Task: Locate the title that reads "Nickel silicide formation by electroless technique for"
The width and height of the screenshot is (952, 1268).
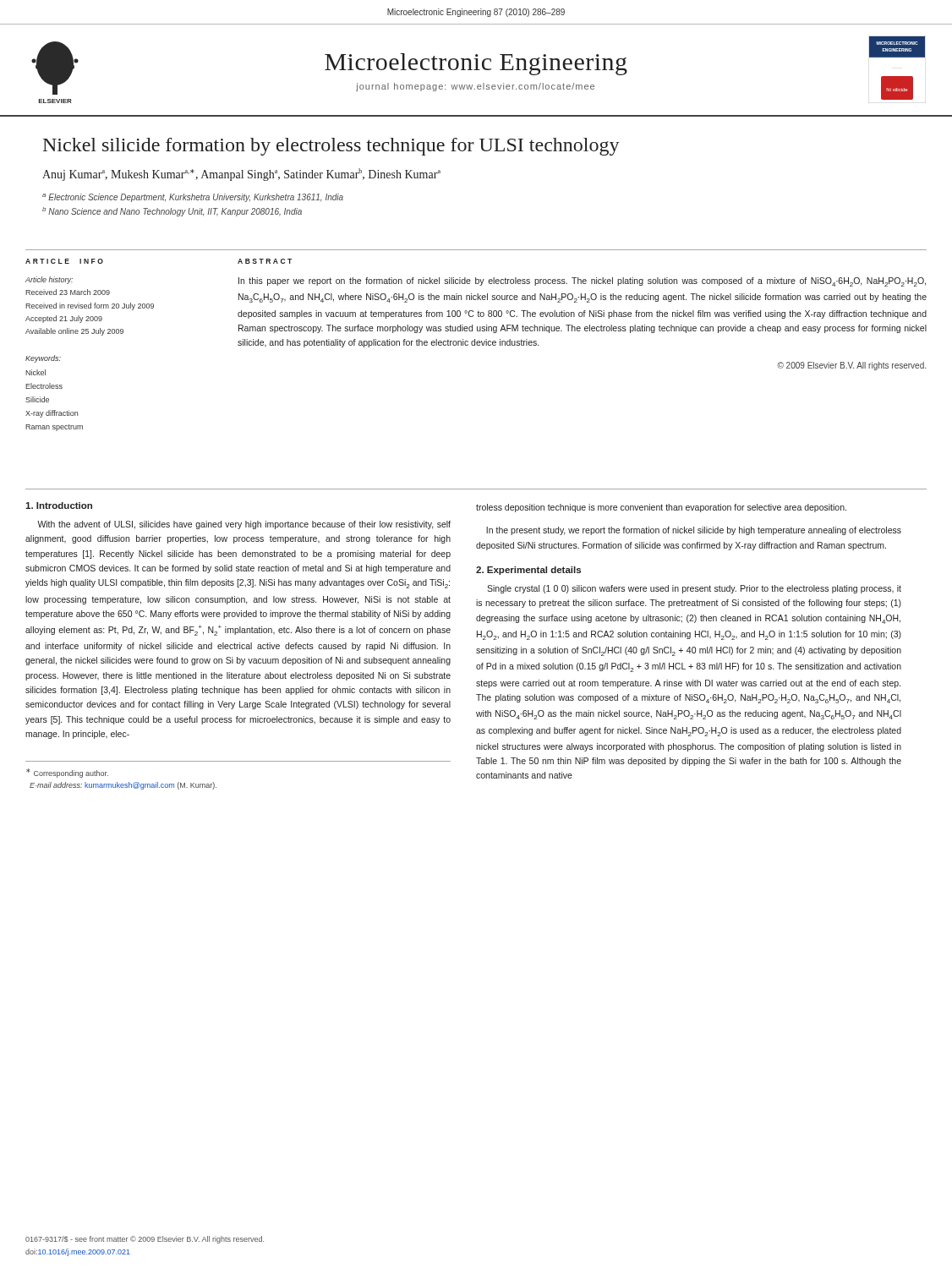Action: [x=331, y=145]
